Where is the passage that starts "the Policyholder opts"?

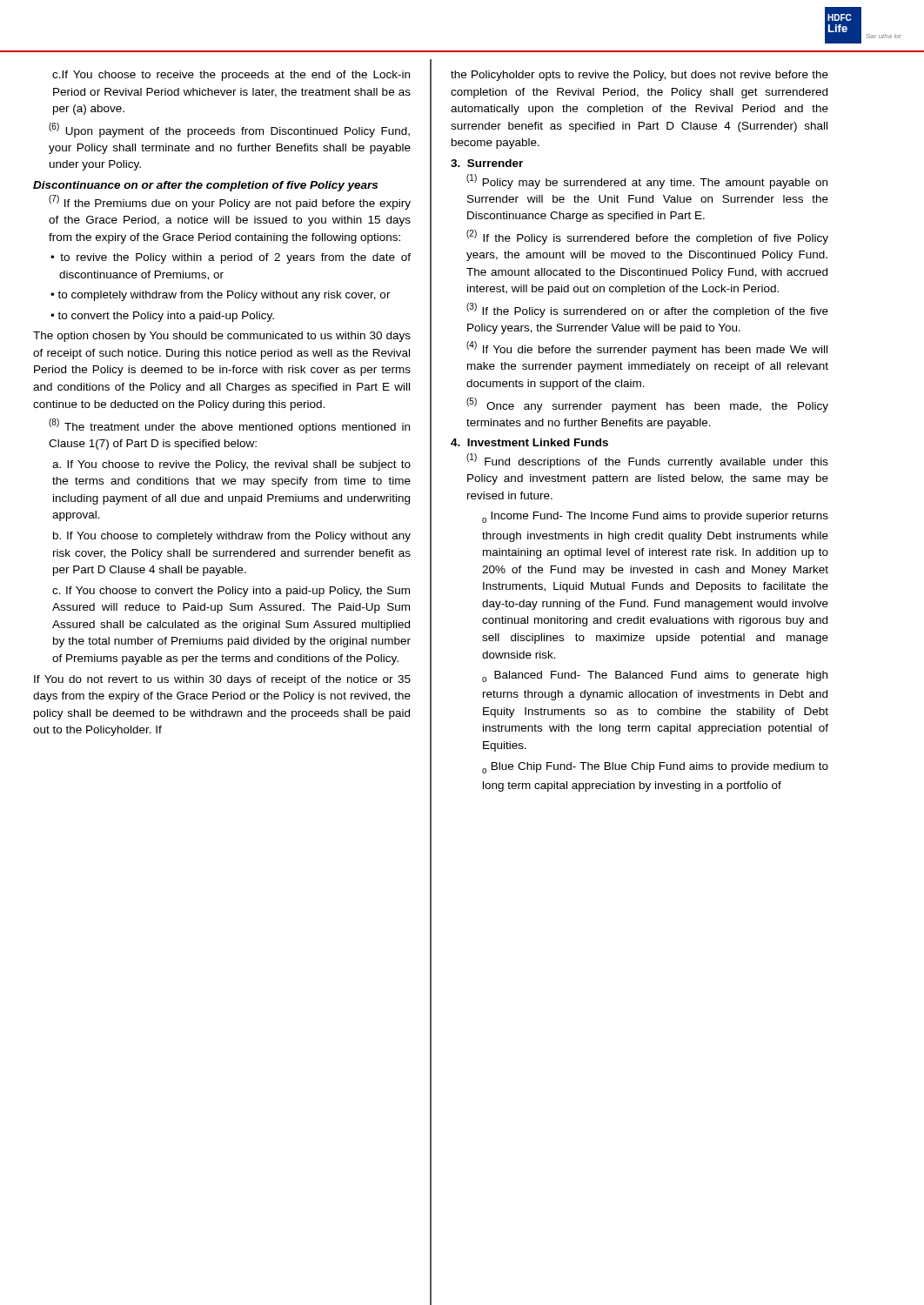click(x=640, y=108)
